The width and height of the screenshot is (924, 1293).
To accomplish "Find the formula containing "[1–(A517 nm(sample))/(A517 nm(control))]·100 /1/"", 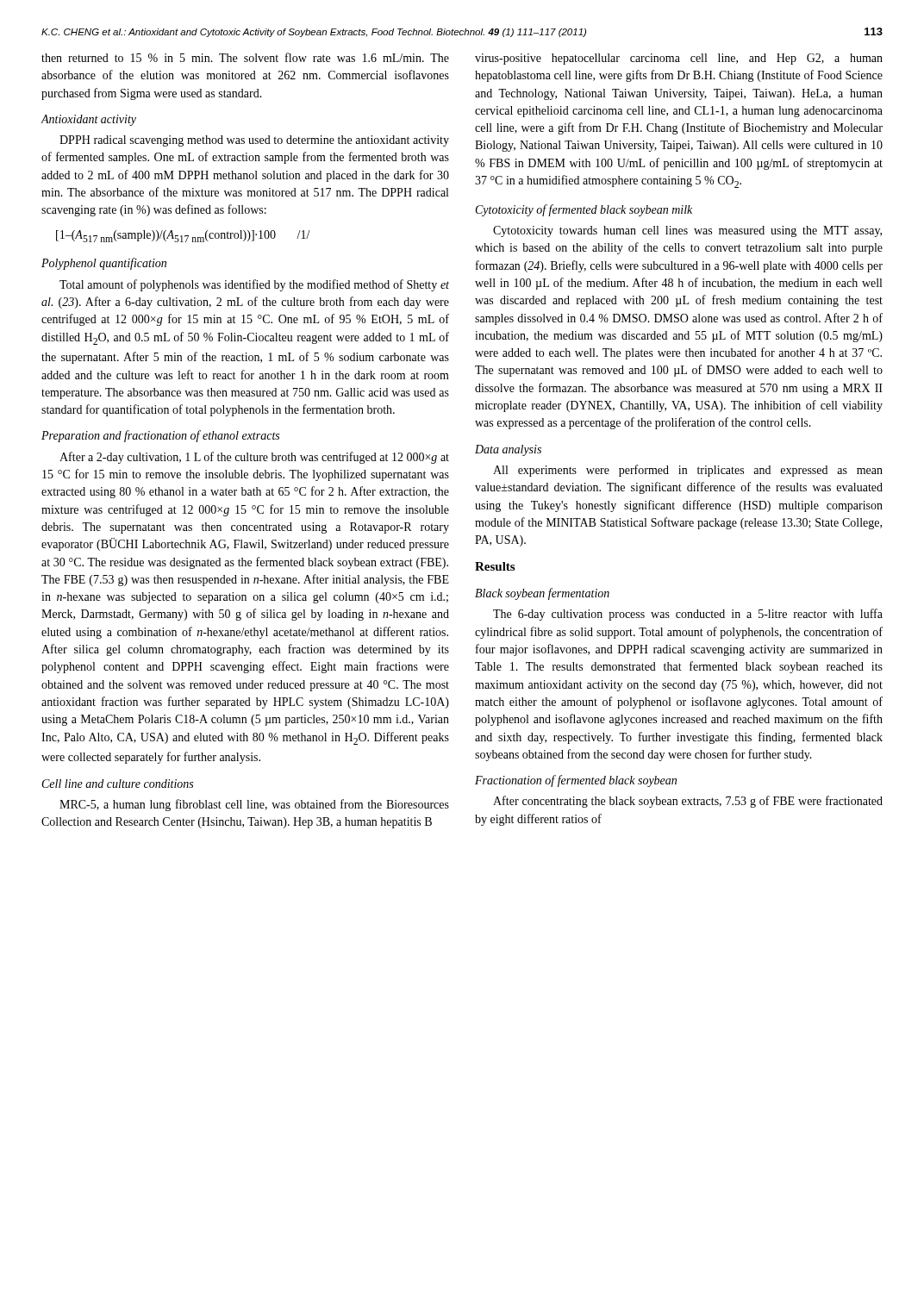I will (x=182, y=236).
